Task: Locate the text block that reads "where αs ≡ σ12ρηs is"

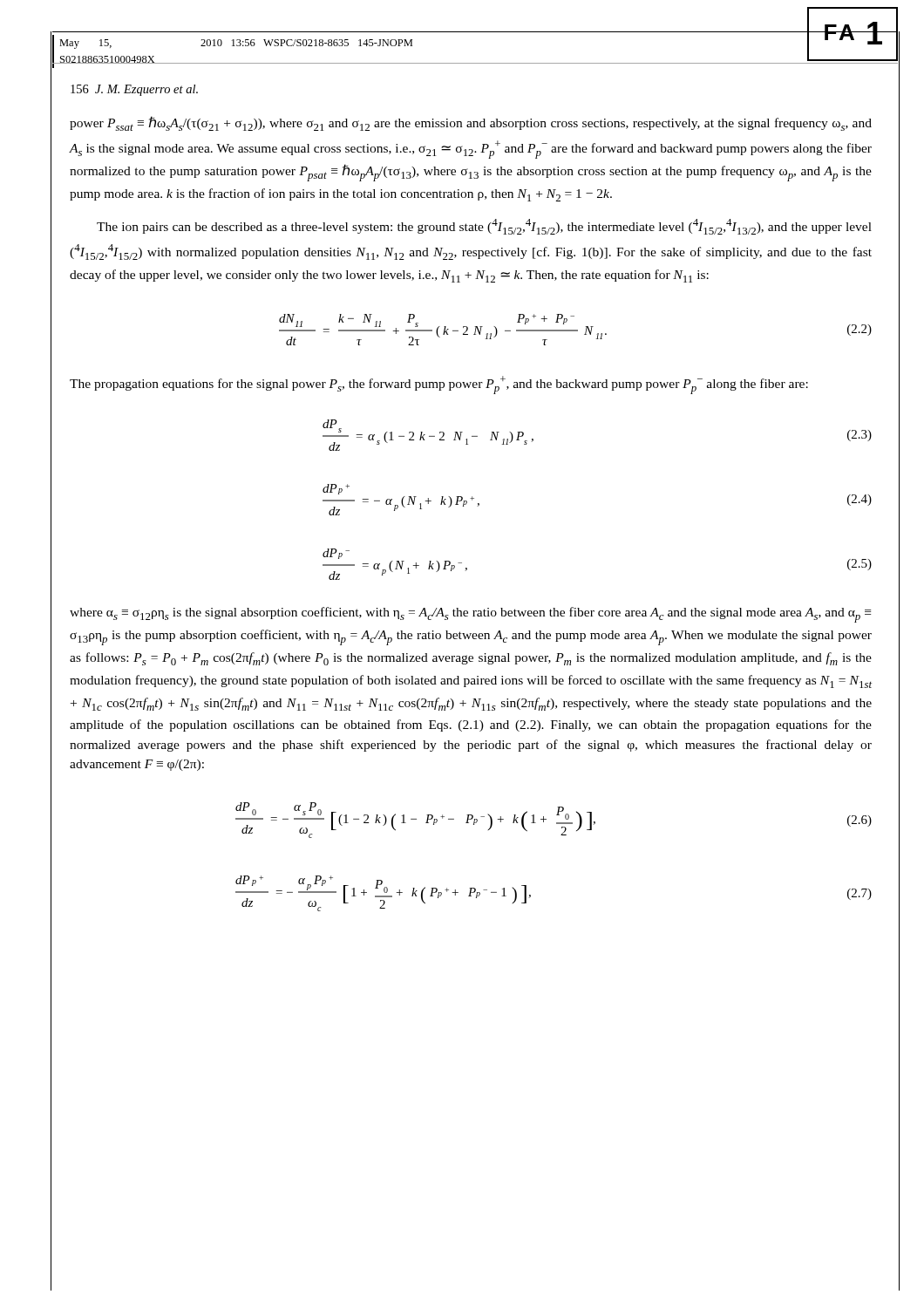Action: [x=471, y=688]
